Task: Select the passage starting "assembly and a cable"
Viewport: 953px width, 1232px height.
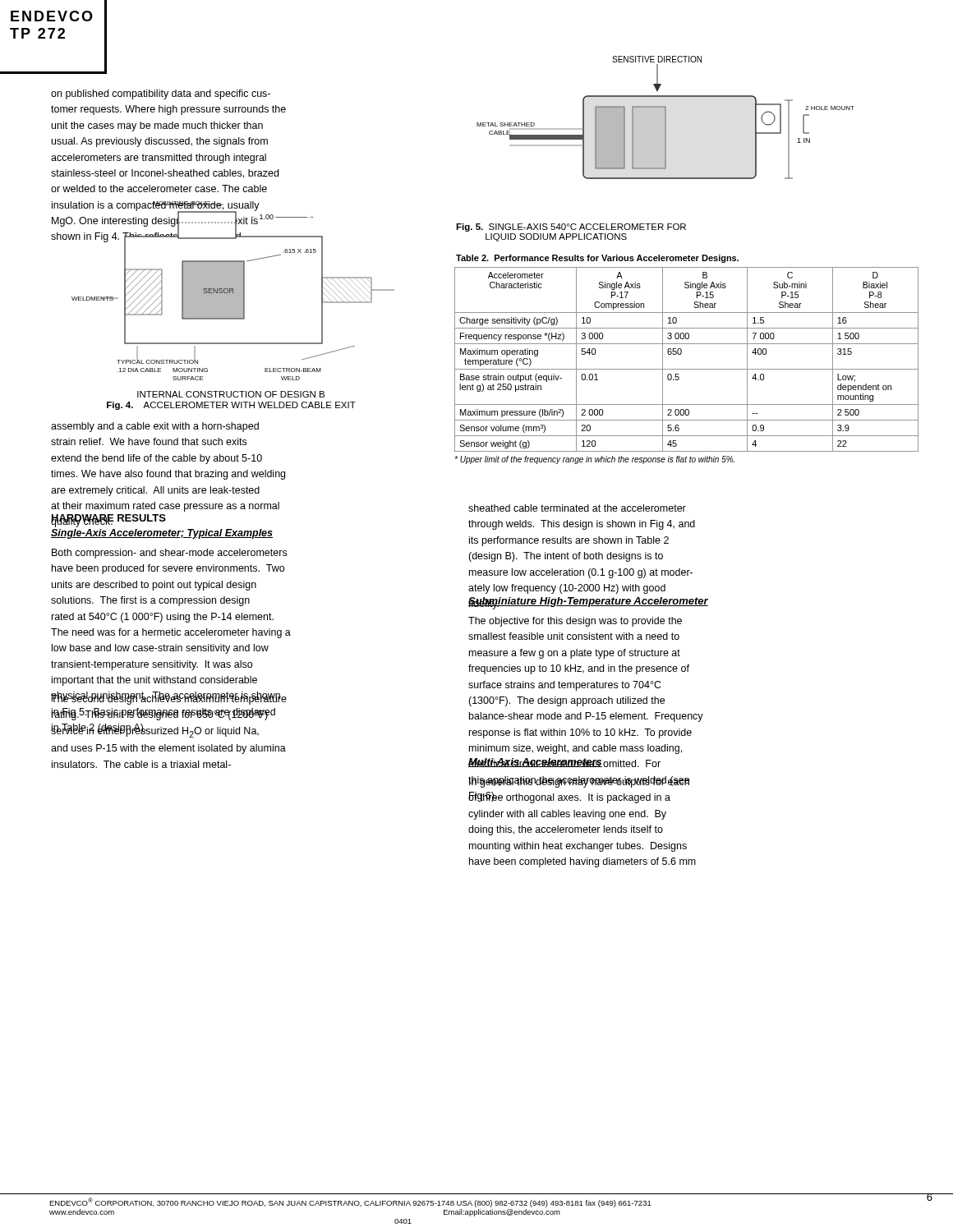Action: tap(168, 474)
